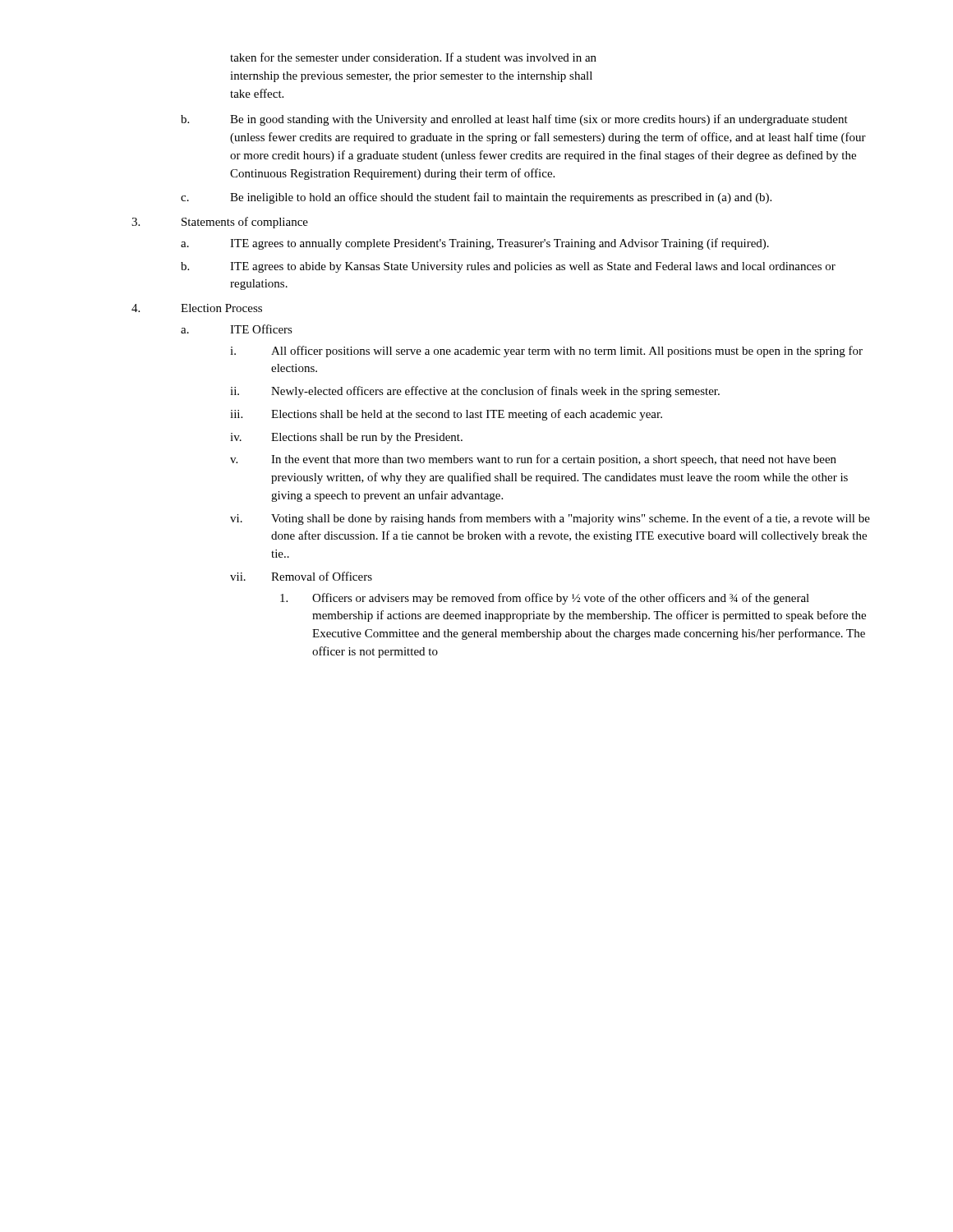Locate the region starting "a. ITE agrees to annually"
The image size is (953, 1232).
[x=526, y=244]
